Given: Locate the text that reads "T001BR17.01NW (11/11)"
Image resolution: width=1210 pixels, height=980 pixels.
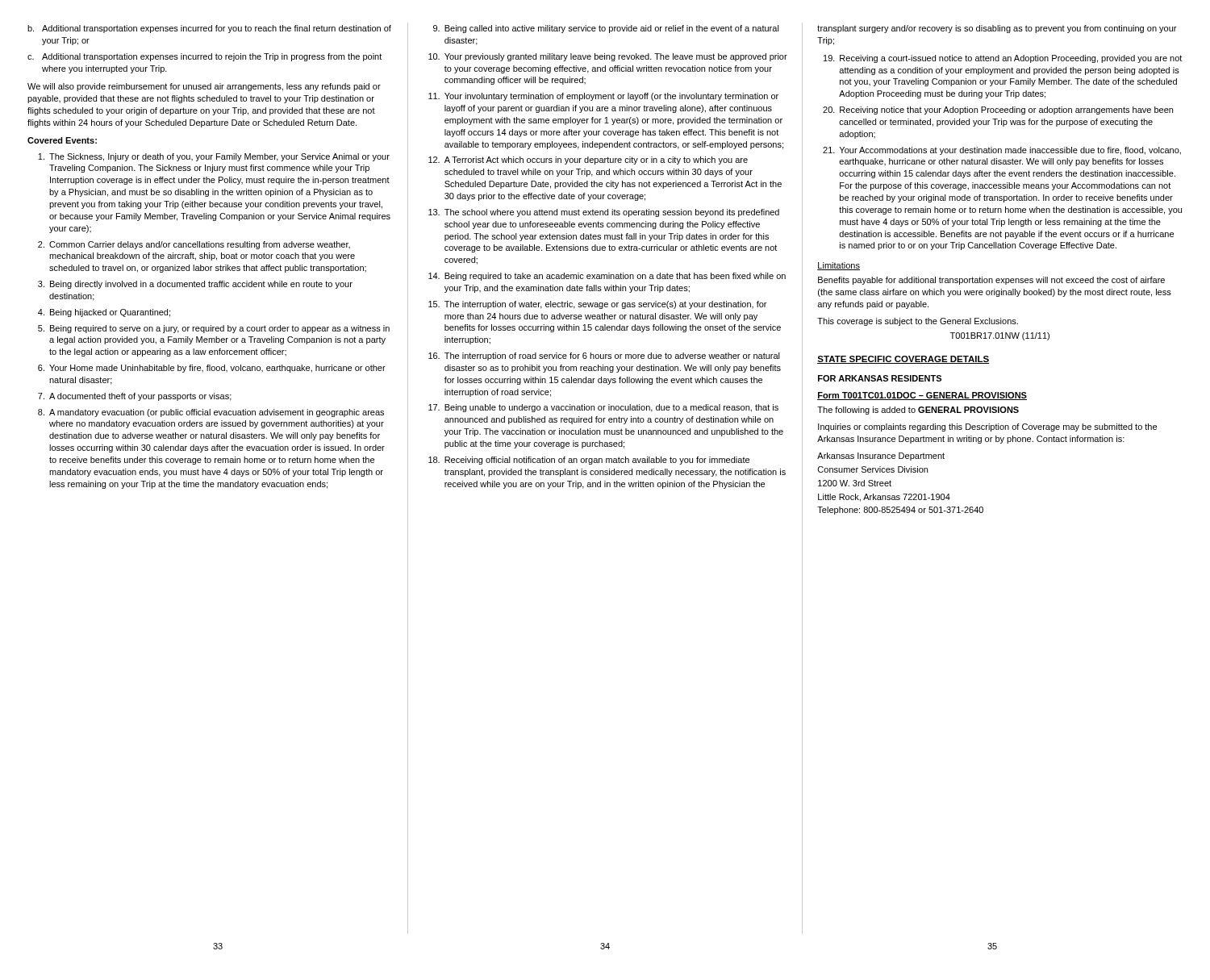Looking at the screenshot, I should [x=1000, y=336].
